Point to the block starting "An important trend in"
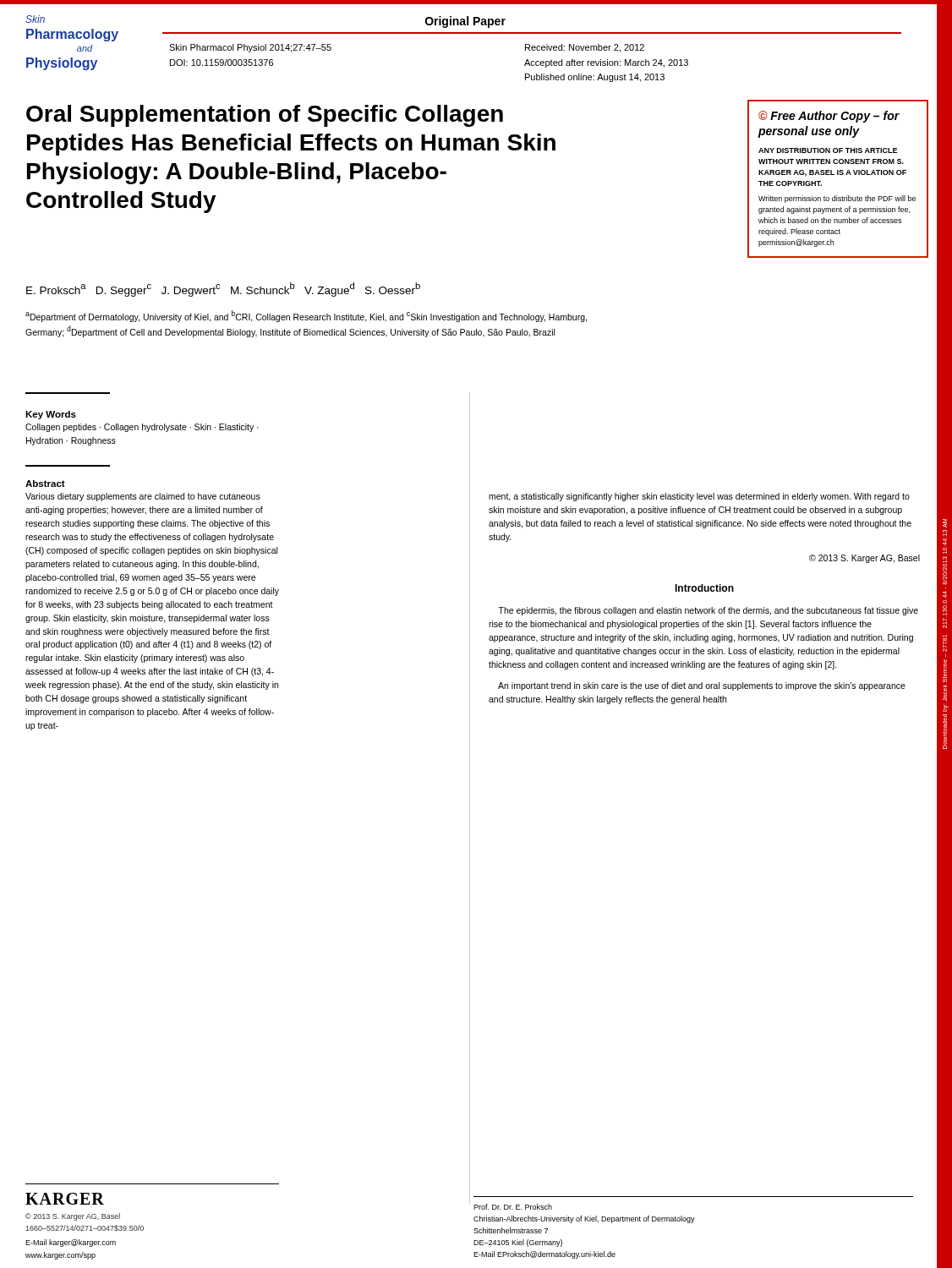 point(697,692)
